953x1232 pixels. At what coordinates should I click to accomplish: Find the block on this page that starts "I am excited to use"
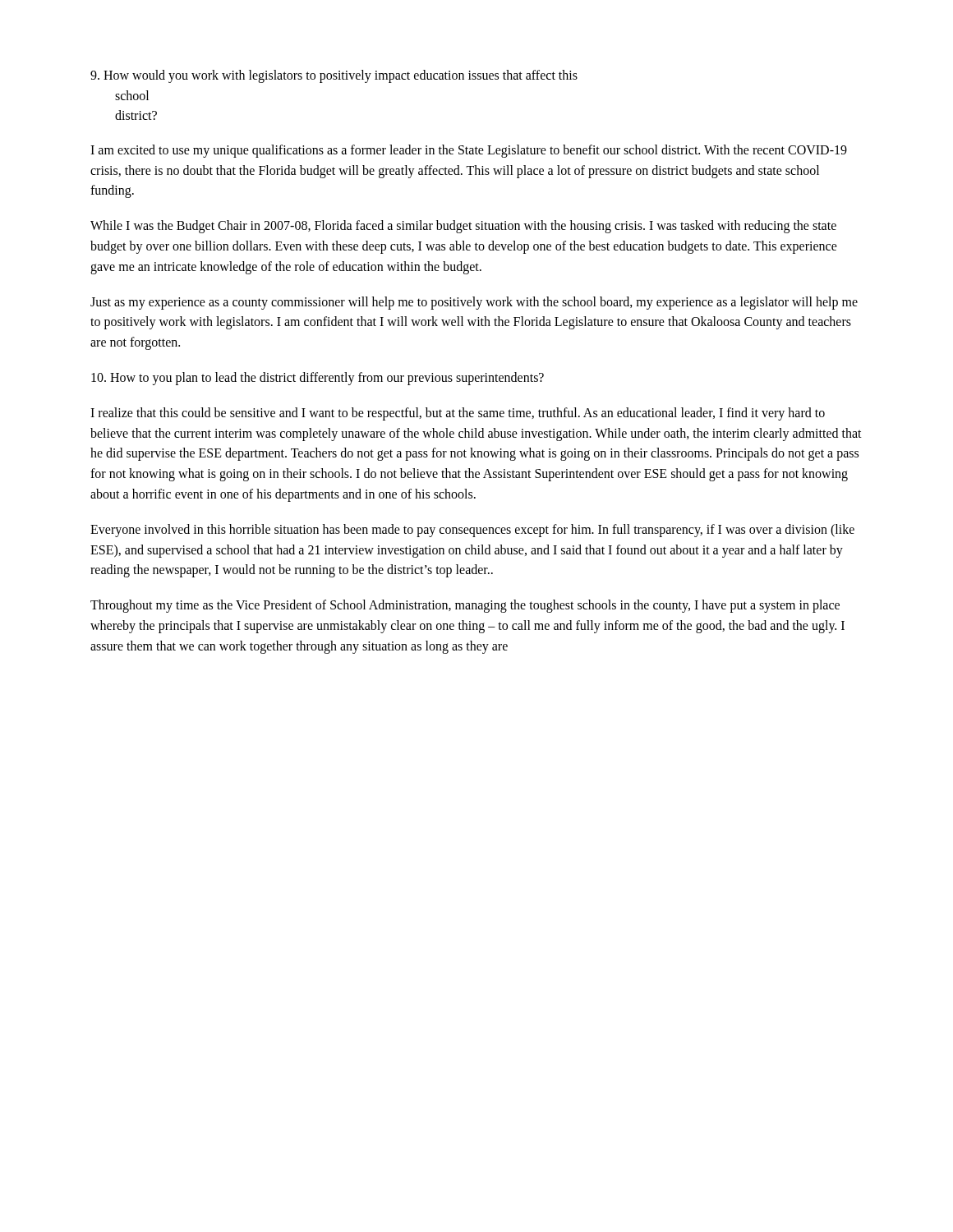pos(469,170)
